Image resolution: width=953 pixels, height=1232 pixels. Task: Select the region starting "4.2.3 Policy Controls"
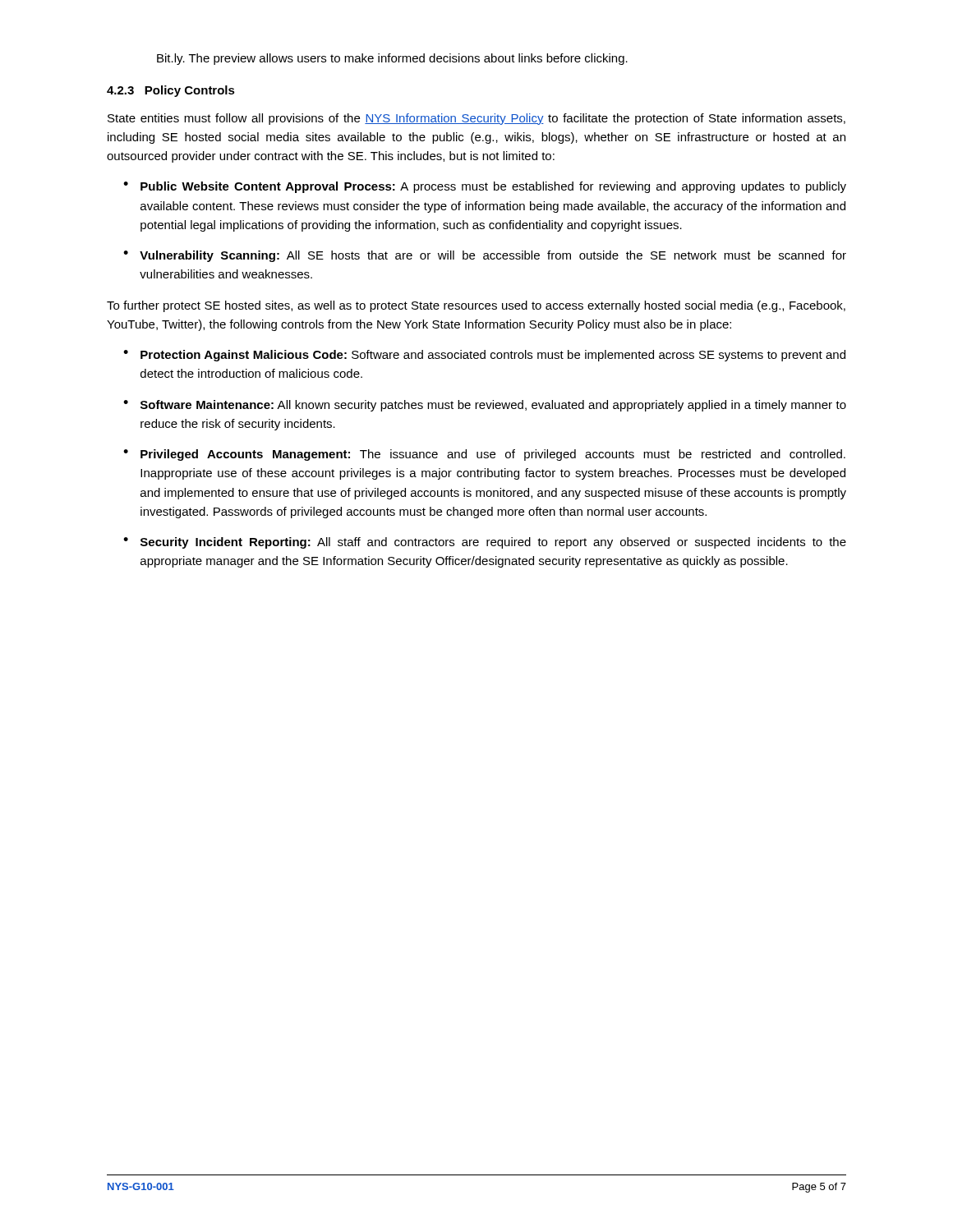171,90
